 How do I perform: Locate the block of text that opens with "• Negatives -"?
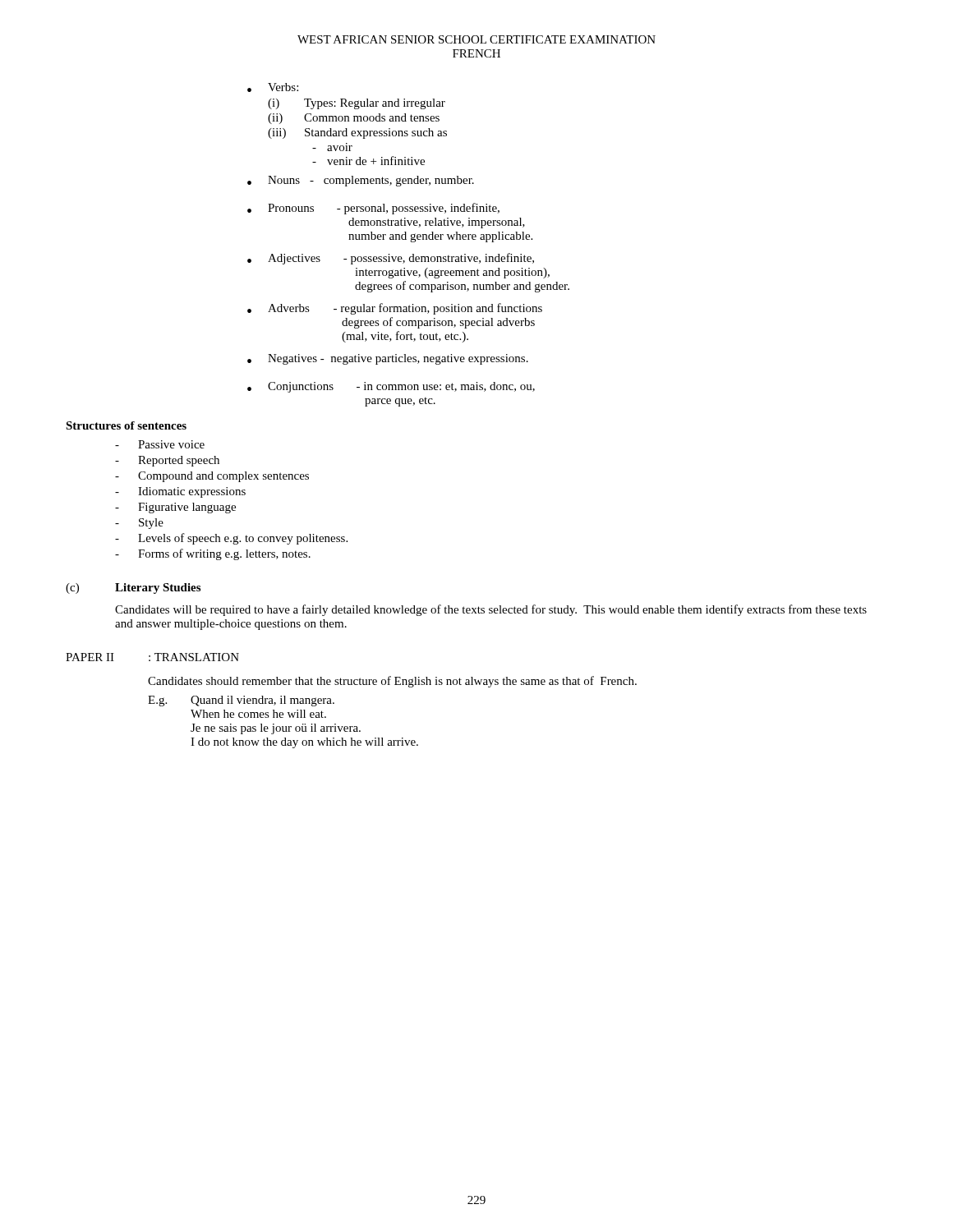(x=388, y=359)
